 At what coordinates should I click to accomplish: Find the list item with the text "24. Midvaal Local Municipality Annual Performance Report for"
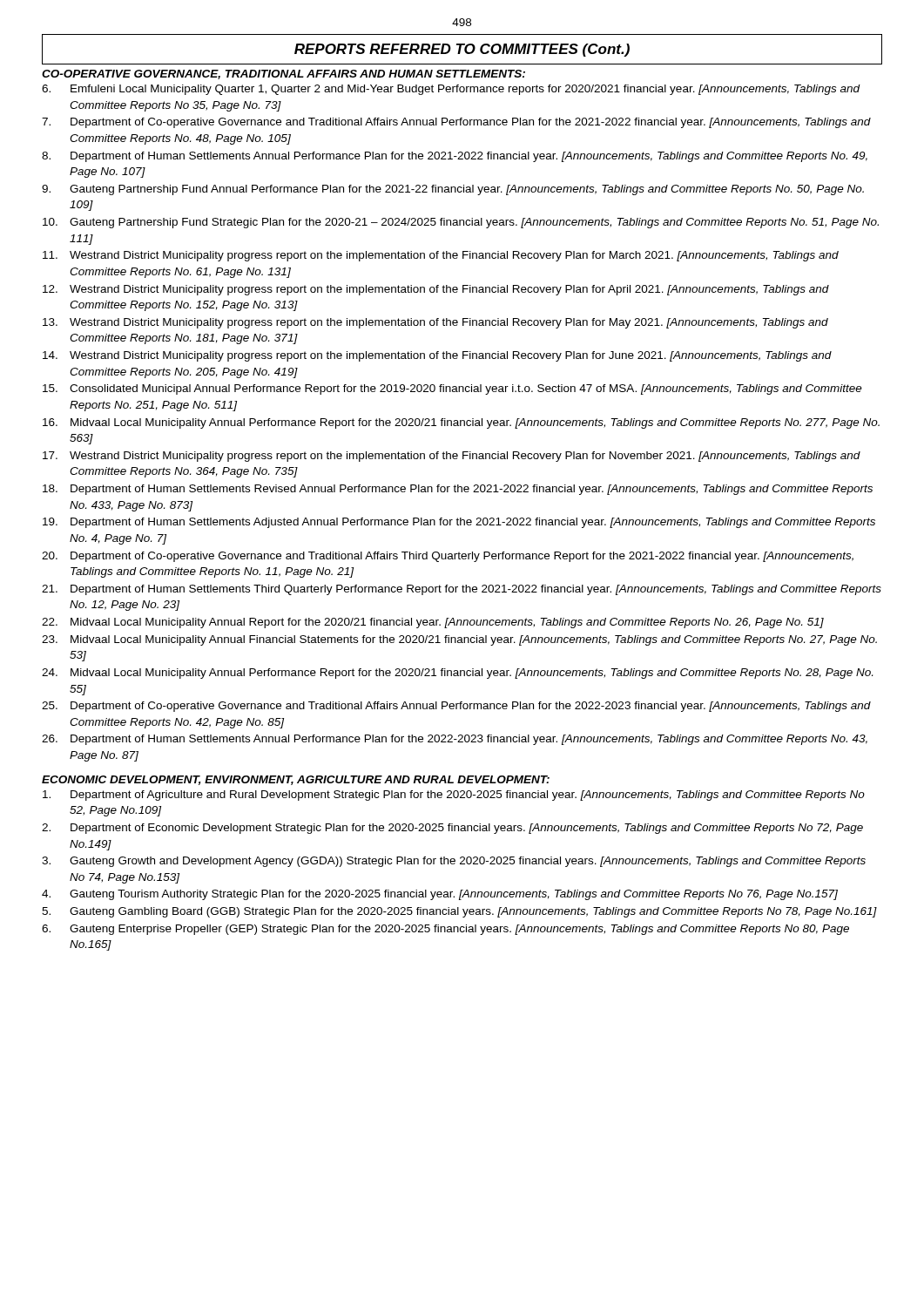pyautogui.click(x=462, y=681)
